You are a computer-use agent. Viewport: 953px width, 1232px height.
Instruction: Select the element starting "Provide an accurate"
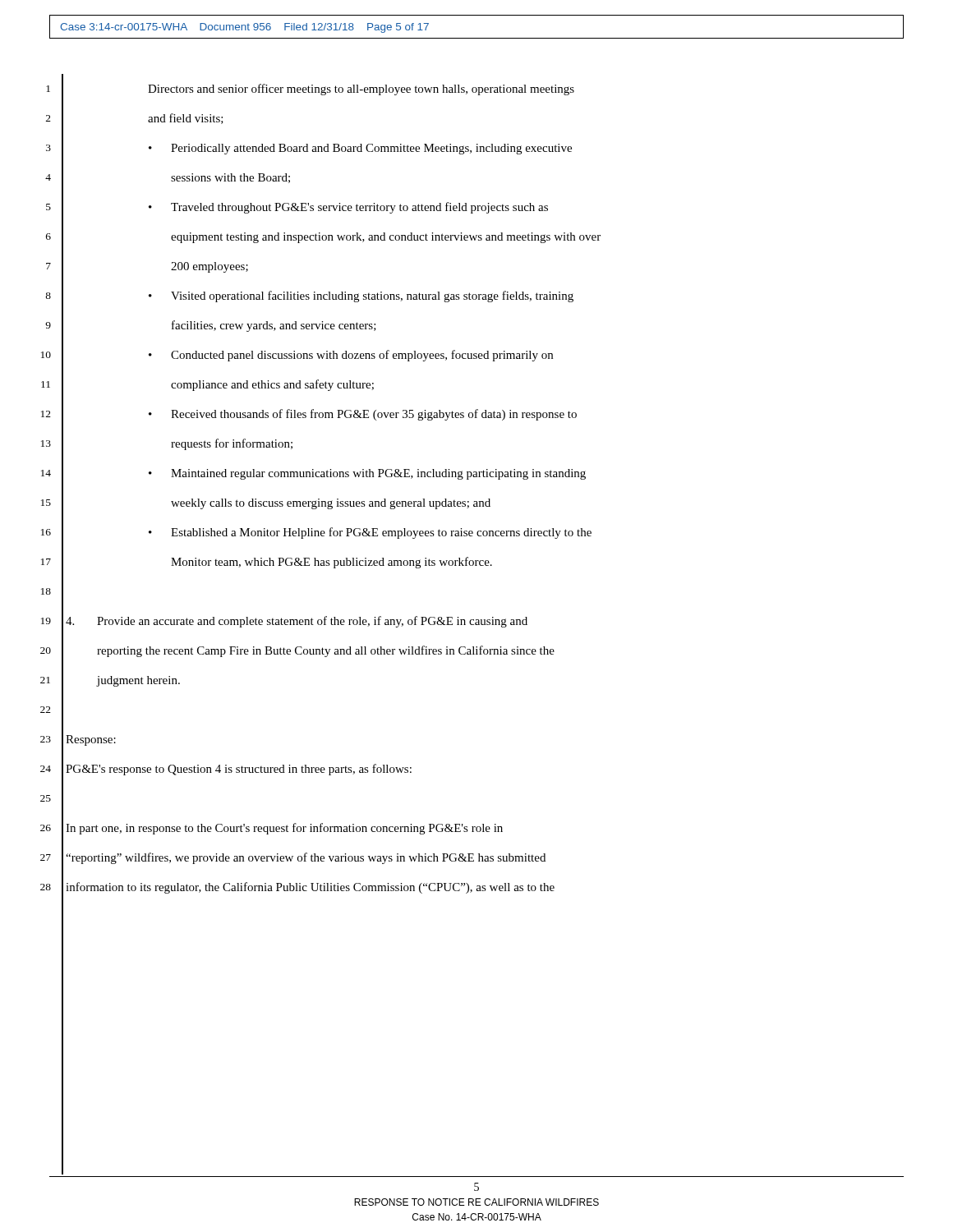(x=485, y=650)
